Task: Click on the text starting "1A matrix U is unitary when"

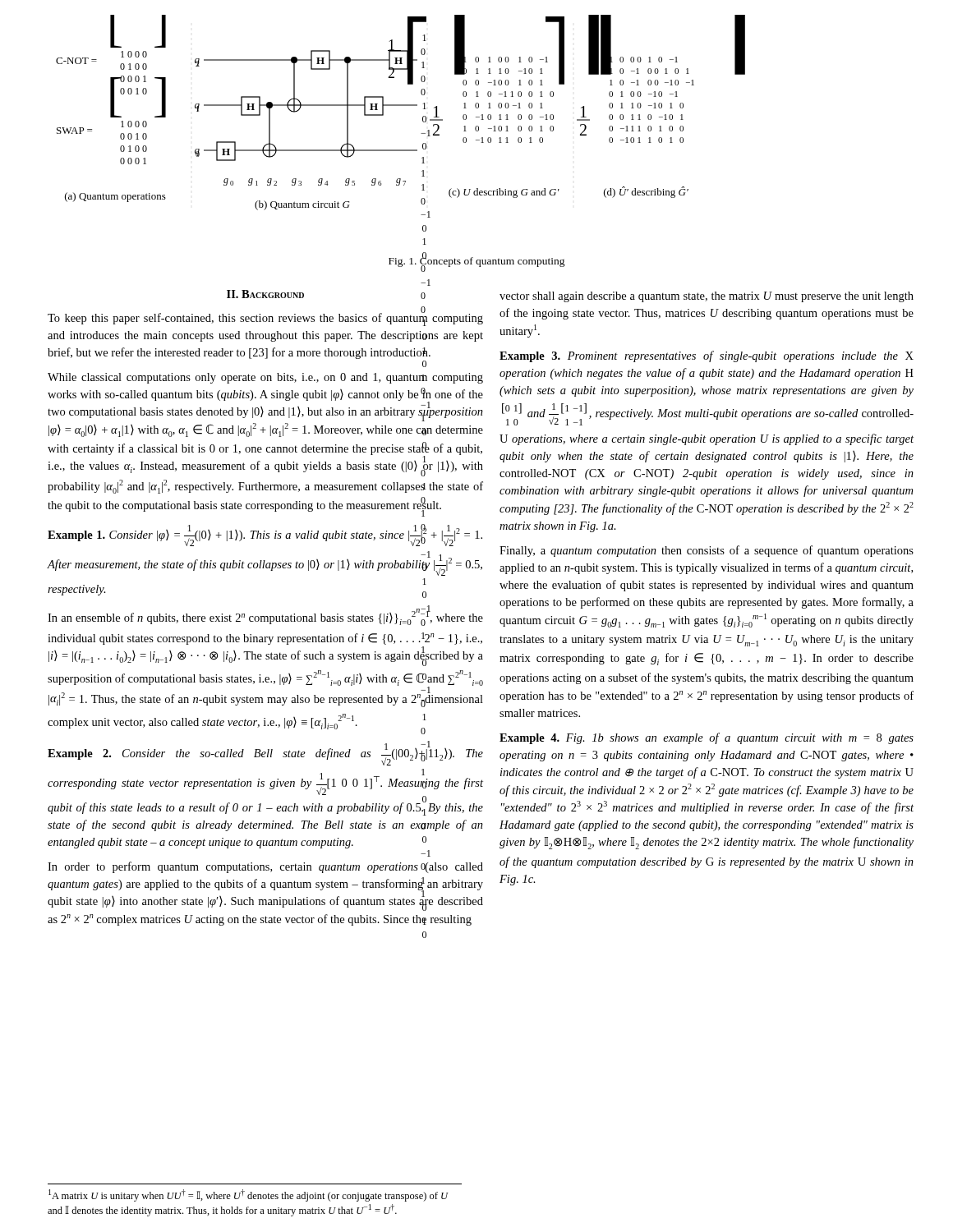Action: tap(248, 1202)
